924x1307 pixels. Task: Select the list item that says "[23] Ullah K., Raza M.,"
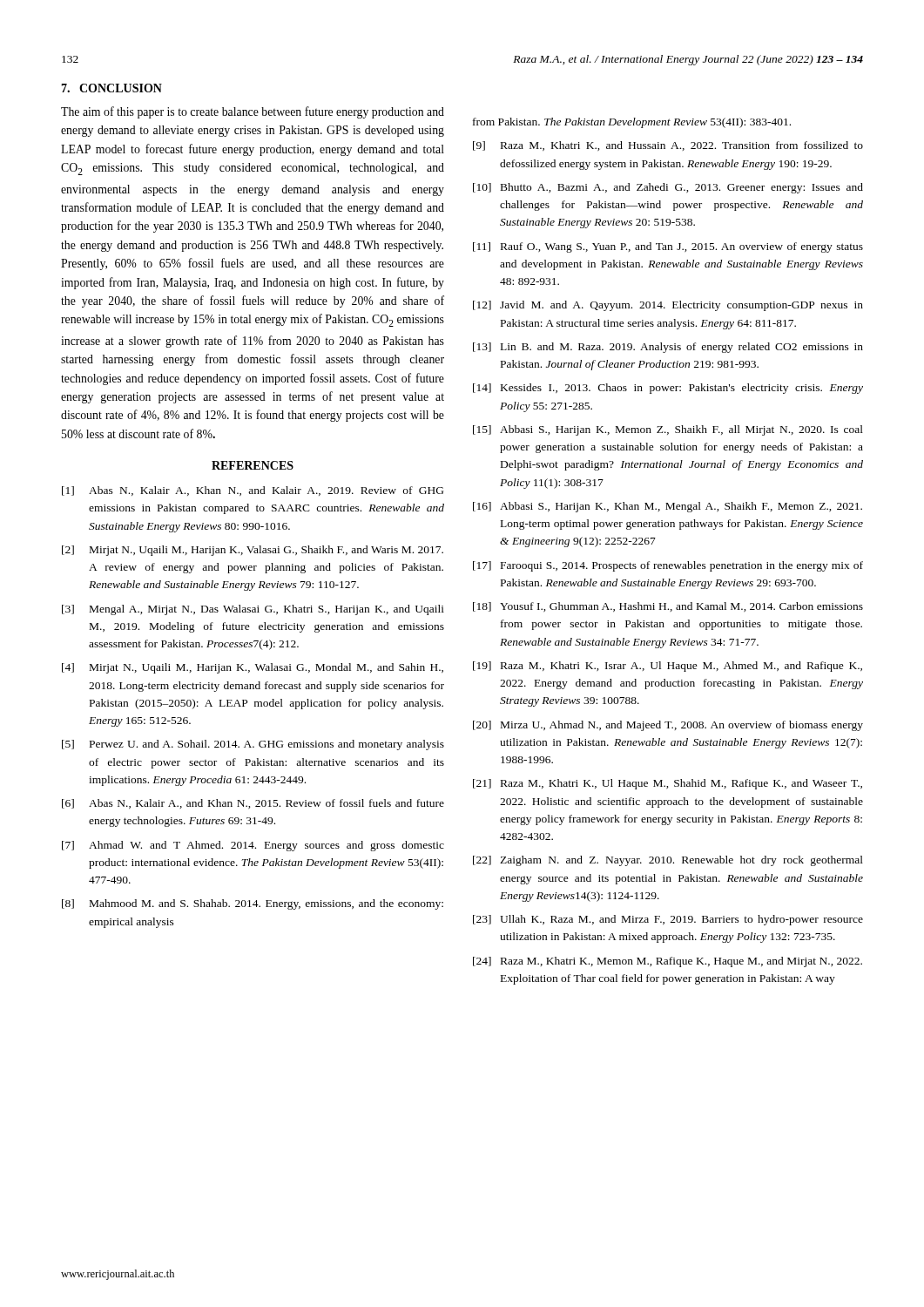point(667,928)
